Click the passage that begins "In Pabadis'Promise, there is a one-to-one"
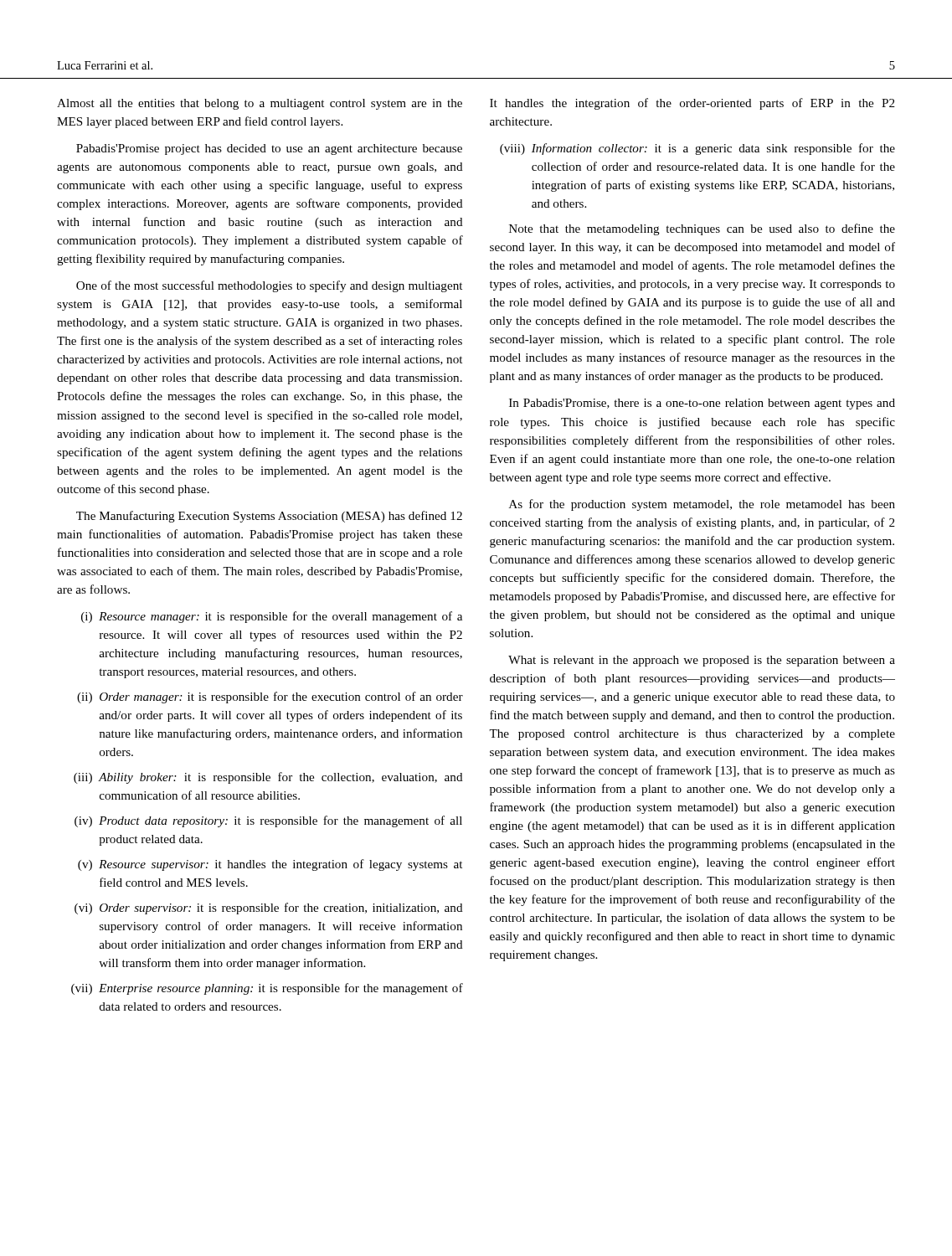 tap(692, 440)
